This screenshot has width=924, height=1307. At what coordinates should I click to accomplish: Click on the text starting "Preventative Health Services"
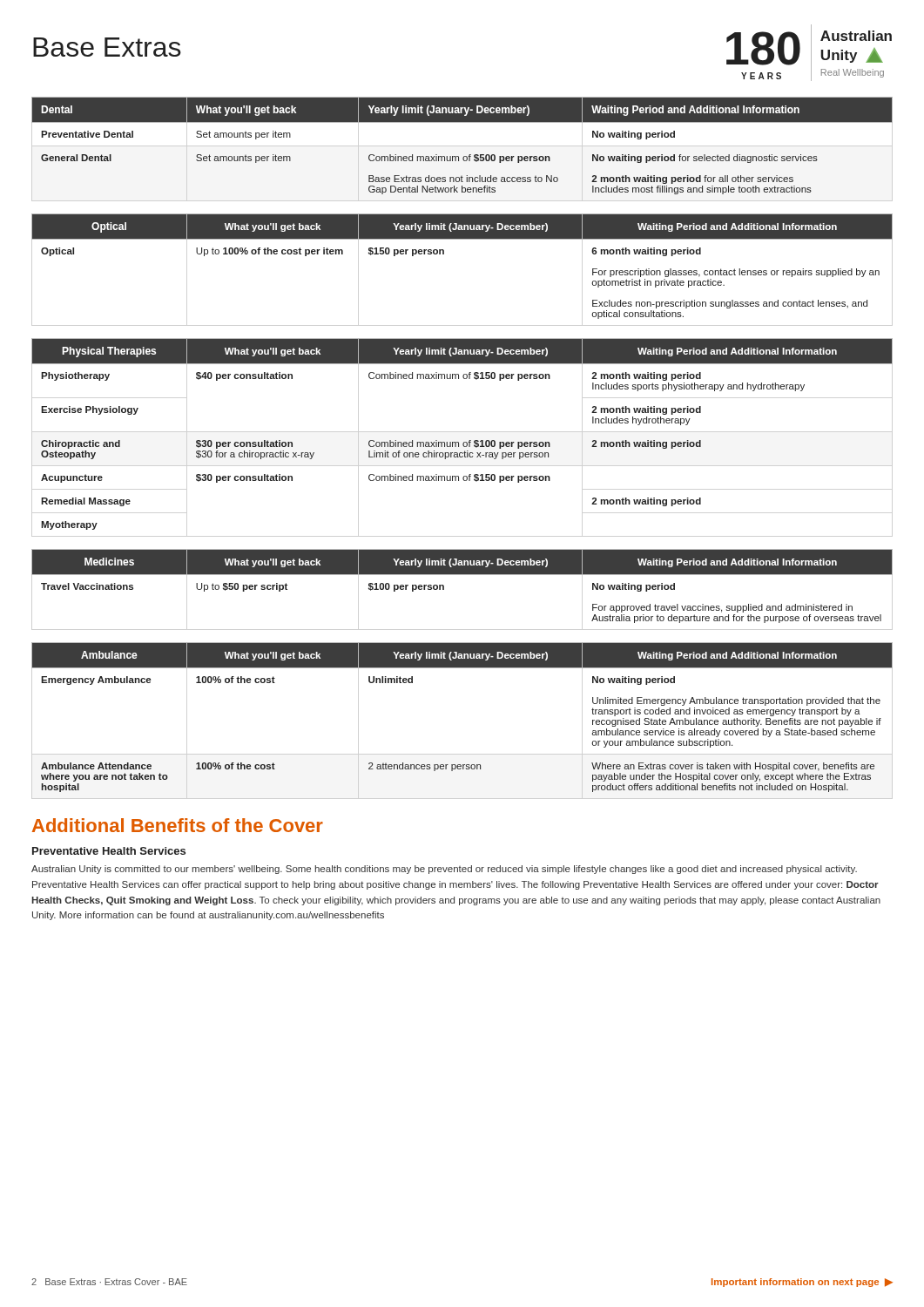109,851
